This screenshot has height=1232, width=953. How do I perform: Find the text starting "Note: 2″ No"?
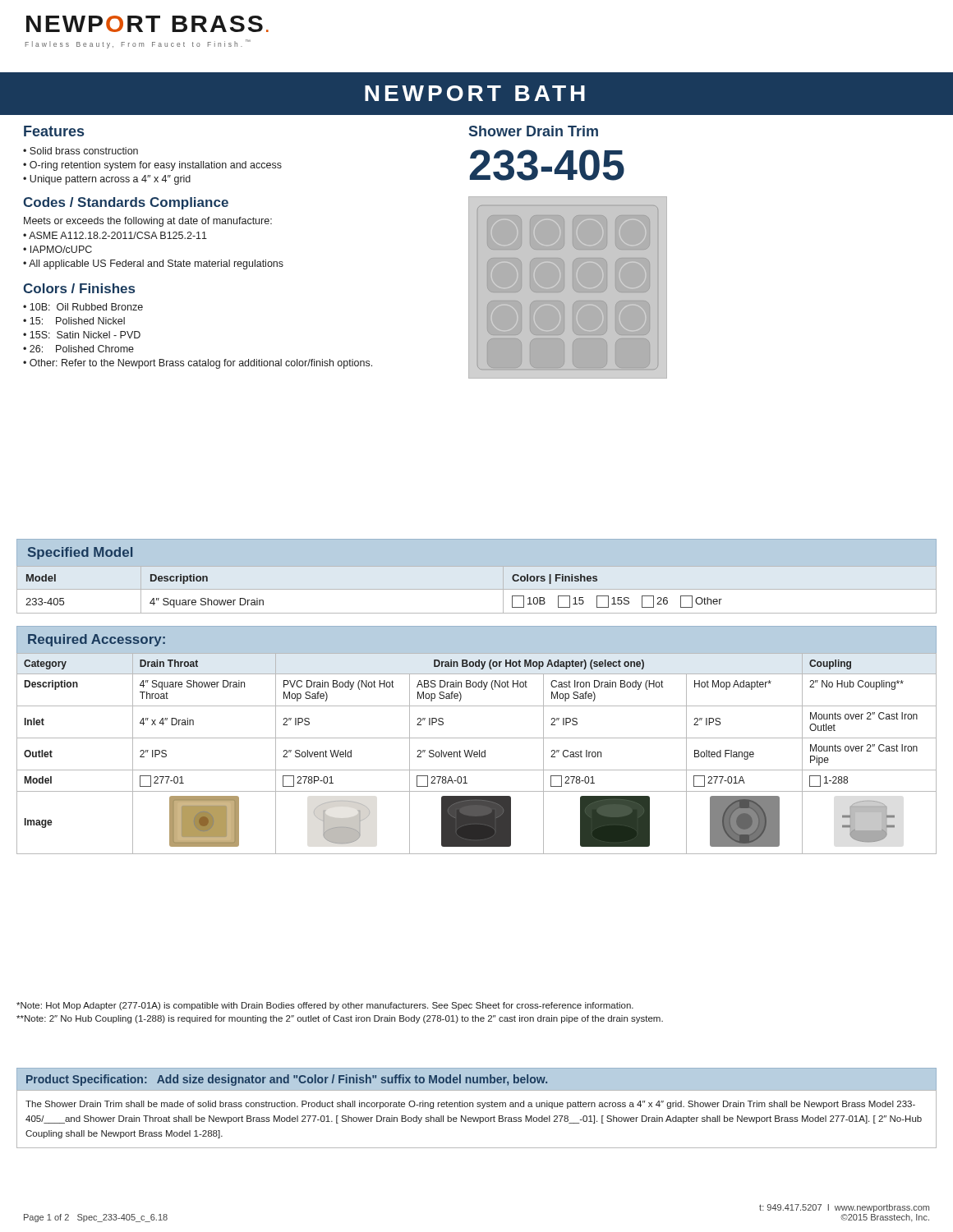pos(340,1018)
